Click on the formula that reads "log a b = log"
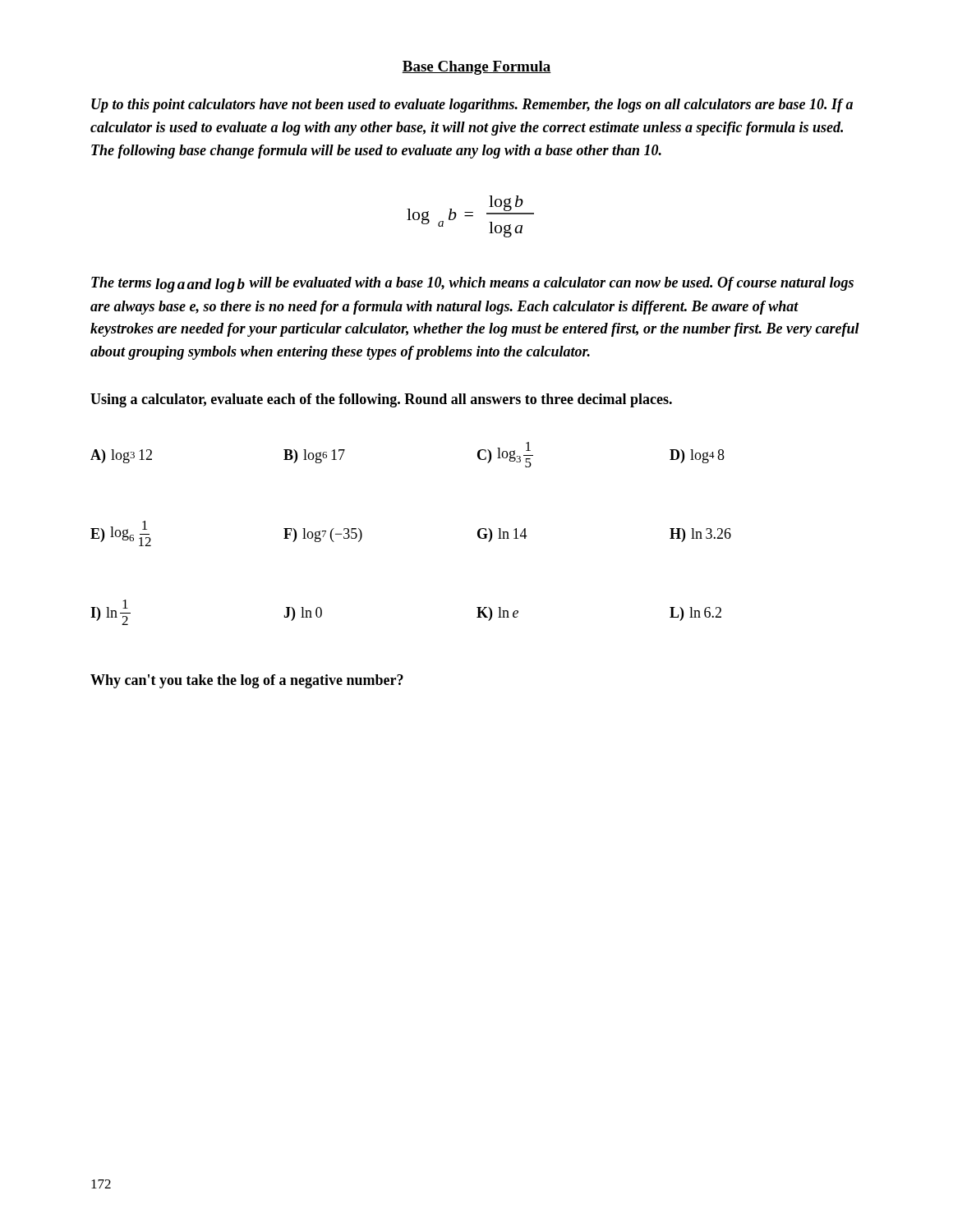The height and width of the screenshot is (1232, 953). (476, 215)
